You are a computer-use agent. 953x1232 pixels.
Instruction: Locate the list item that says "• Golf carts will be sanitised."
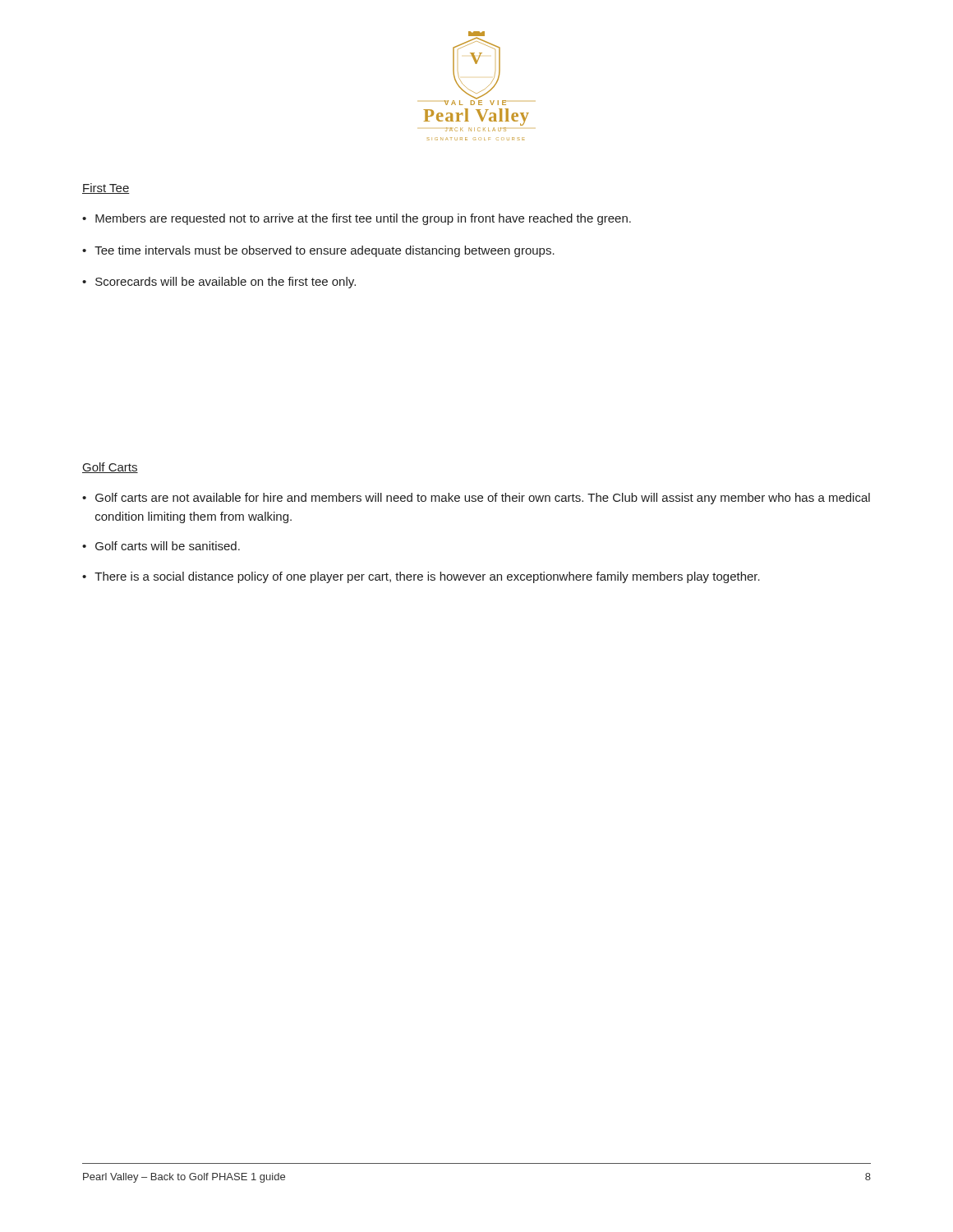[161, 546]
